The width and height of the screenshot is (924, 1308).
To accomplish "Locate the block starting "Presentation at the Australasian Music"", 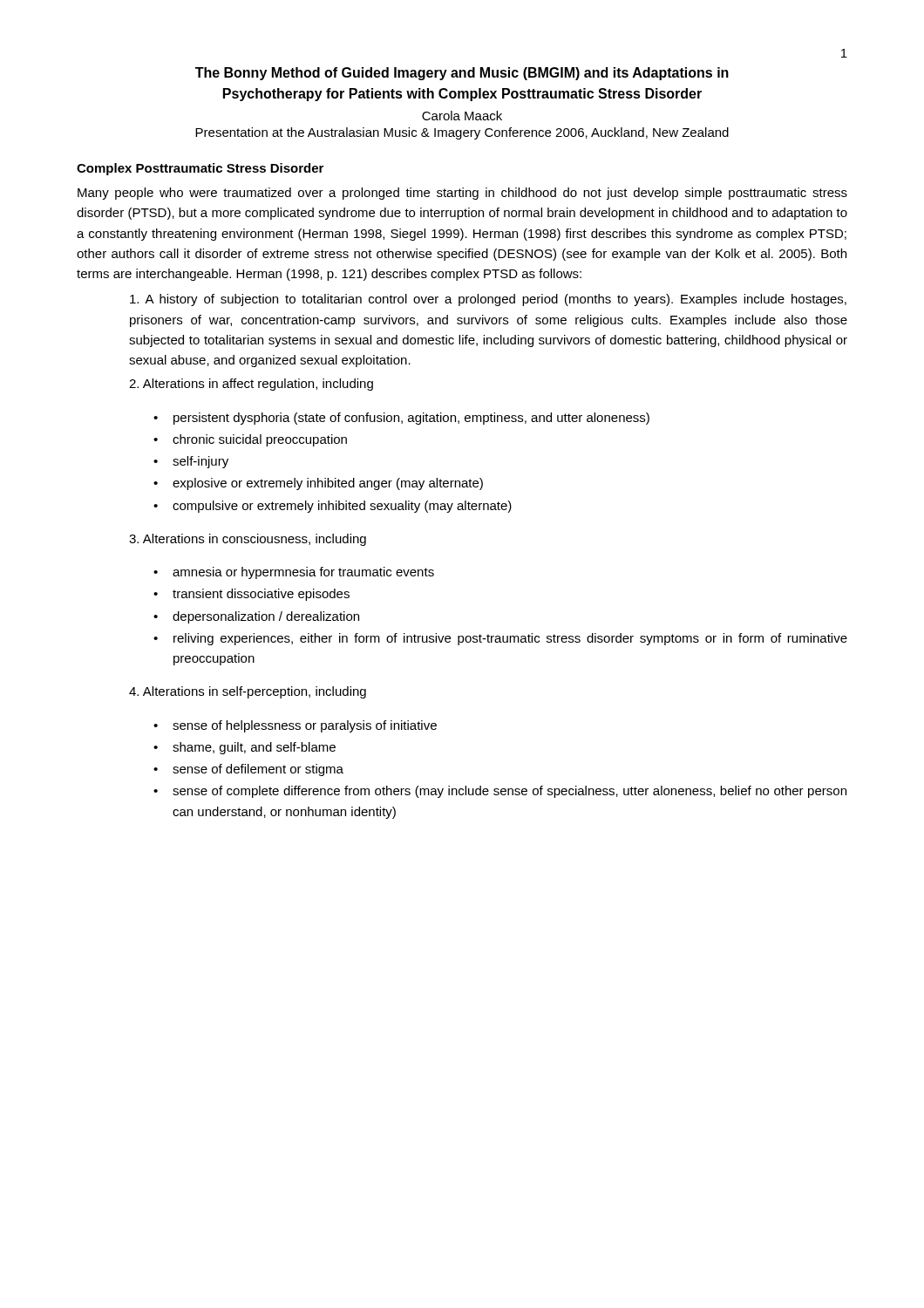I will coord(462,132).
